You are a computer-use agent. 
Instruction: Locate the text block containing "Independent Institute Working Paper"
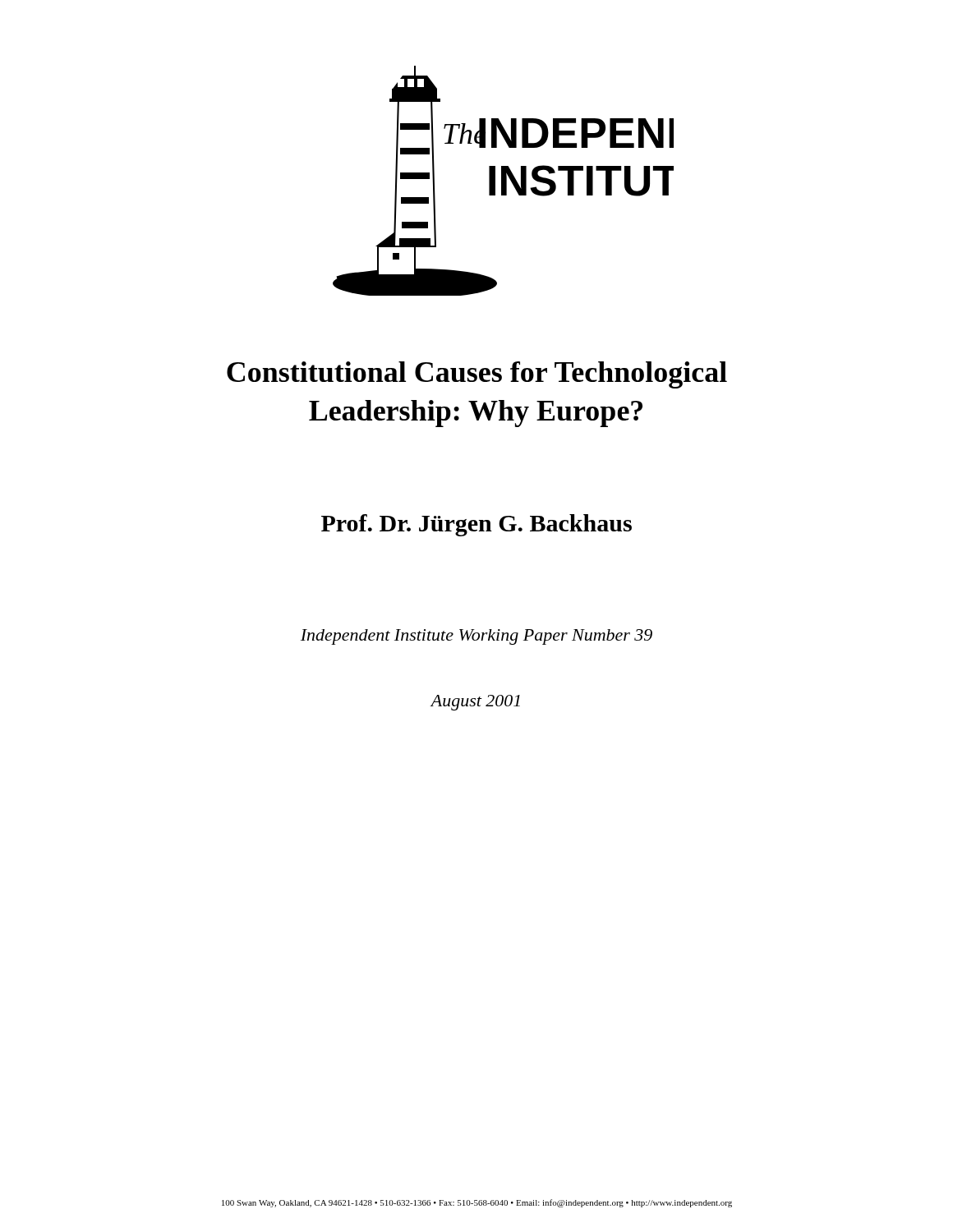click(476, 635)
